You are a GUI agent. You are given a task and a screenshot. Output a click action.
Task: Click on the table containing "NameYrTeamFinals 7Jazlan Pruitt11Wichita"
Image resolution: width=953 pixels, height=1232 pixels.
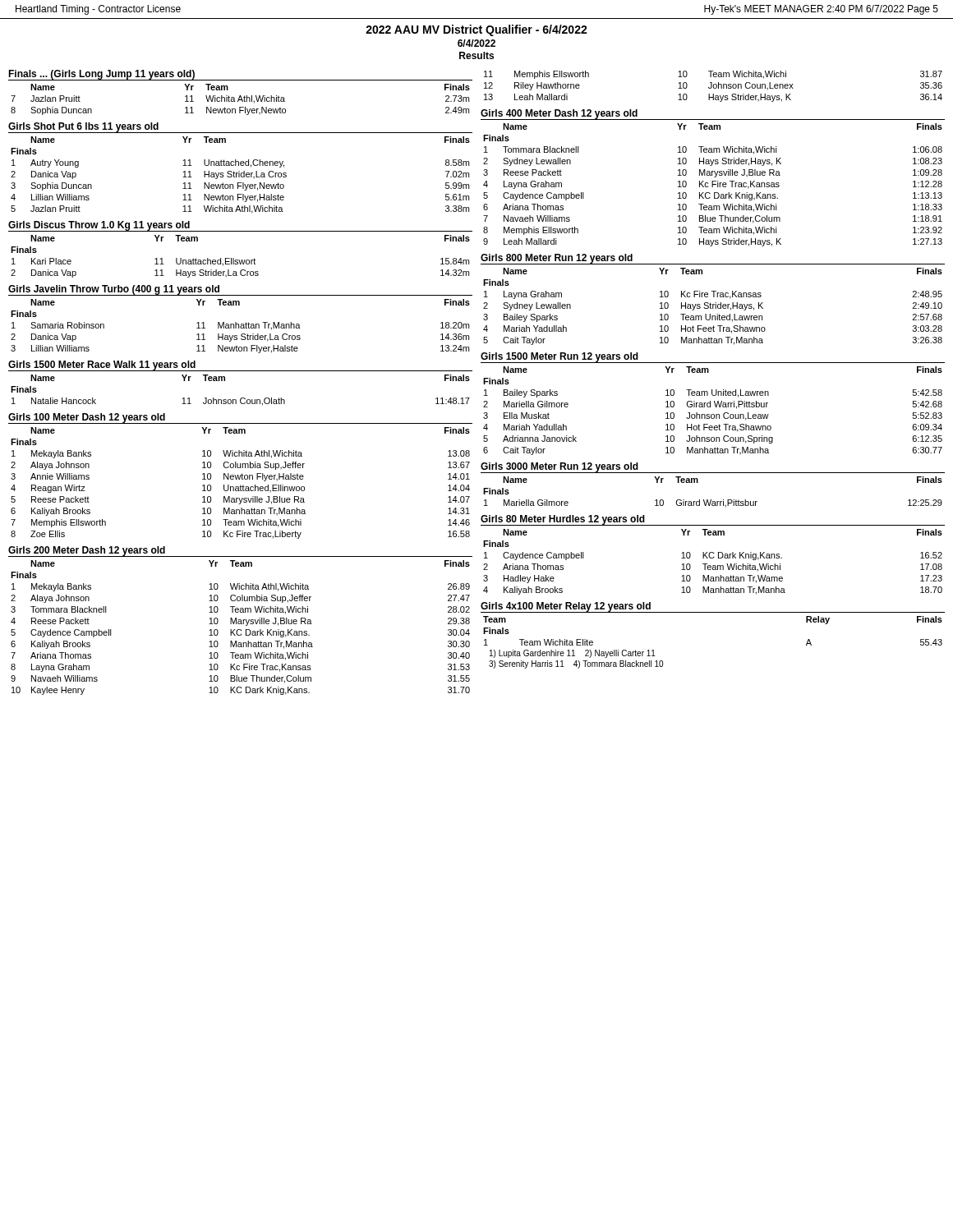coord(240,99)
